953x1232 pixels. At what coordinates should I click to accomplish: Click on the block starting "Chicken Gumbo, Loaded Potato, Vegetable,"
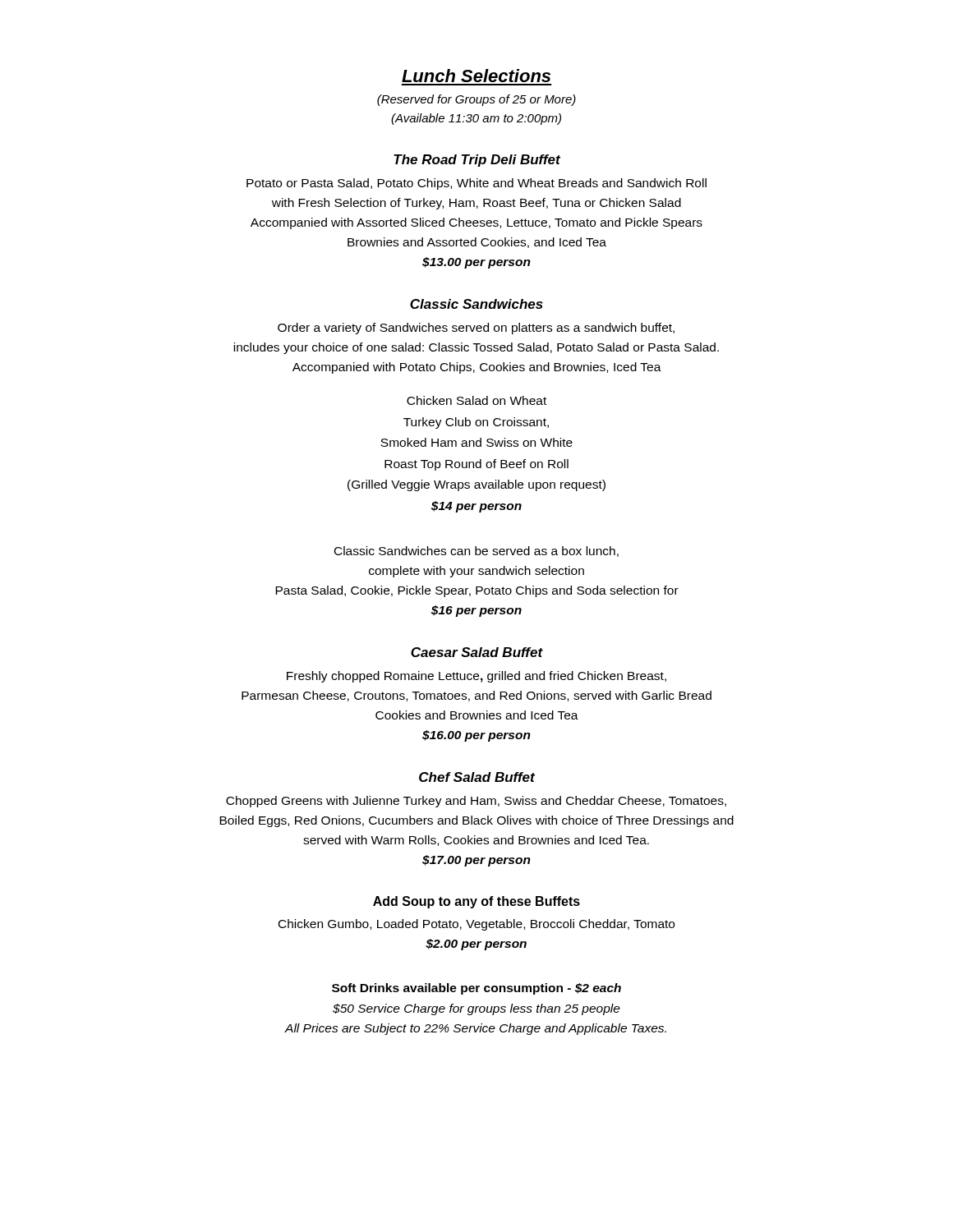point(476,933)
